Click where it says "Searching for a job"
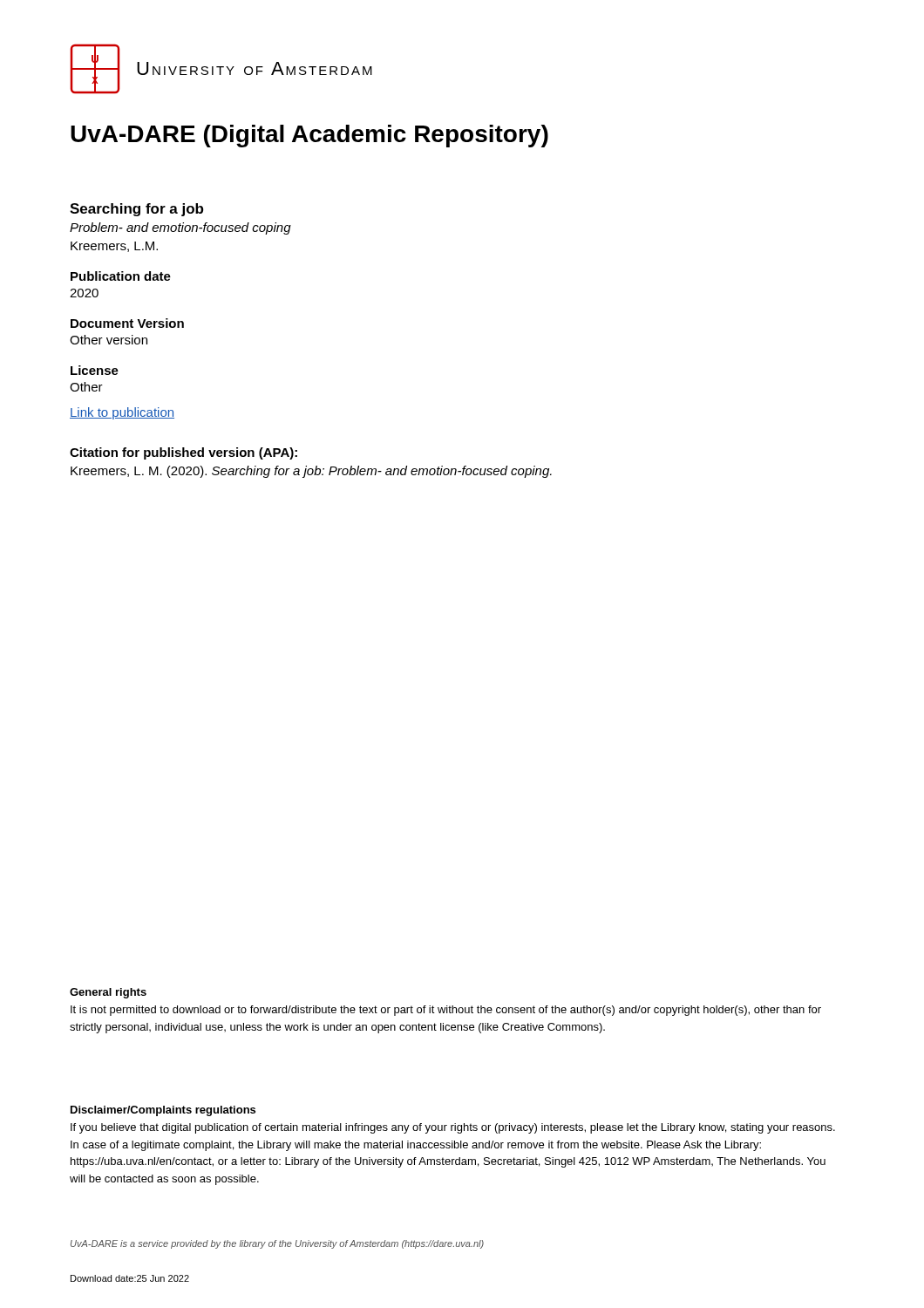The height and width of the screenshot is (1308, 924). click(137, 209)
